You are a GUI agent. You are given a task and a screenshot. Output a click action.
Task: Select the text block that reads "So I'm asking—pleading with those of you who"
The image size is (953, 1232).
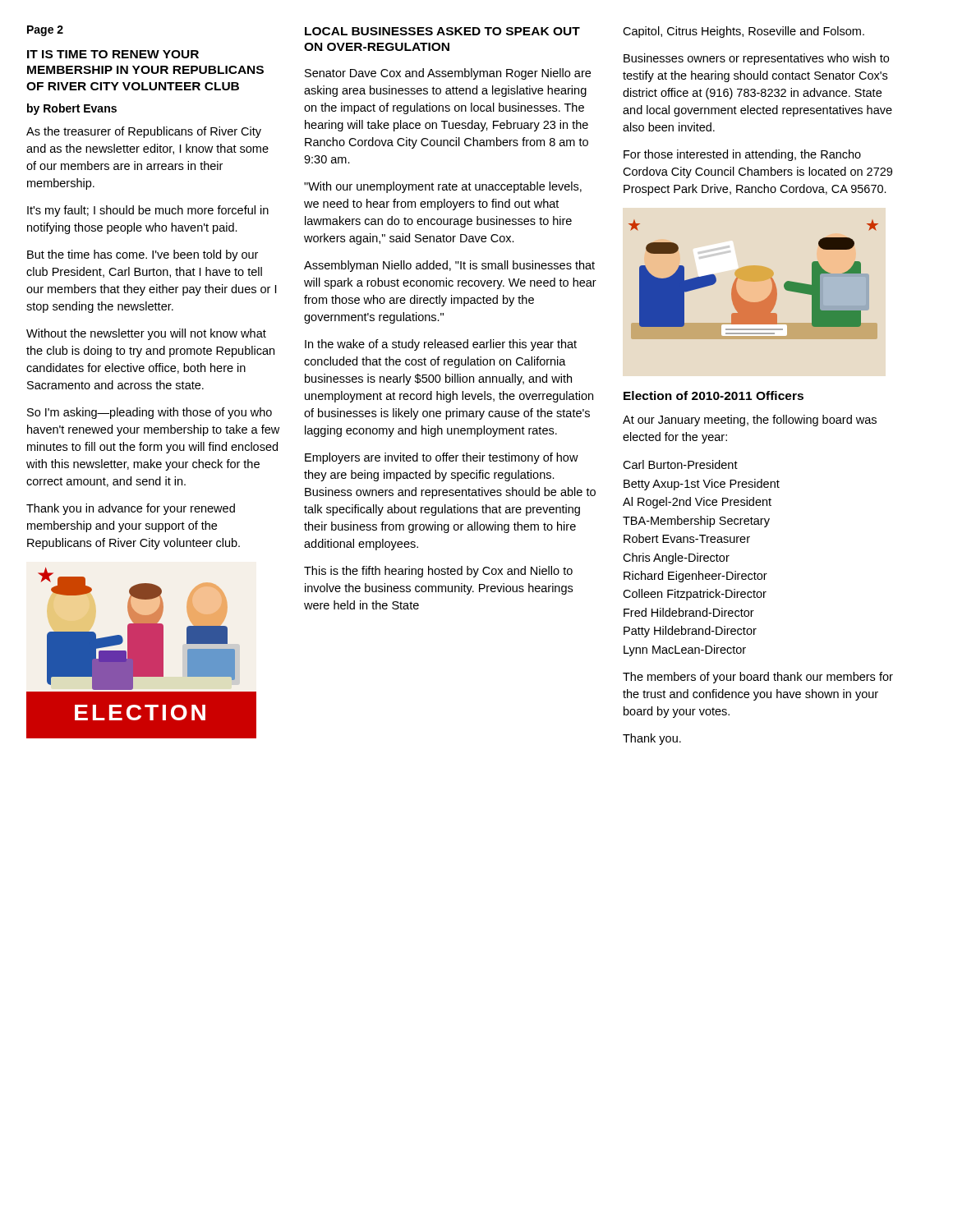(x=153, y=447)
